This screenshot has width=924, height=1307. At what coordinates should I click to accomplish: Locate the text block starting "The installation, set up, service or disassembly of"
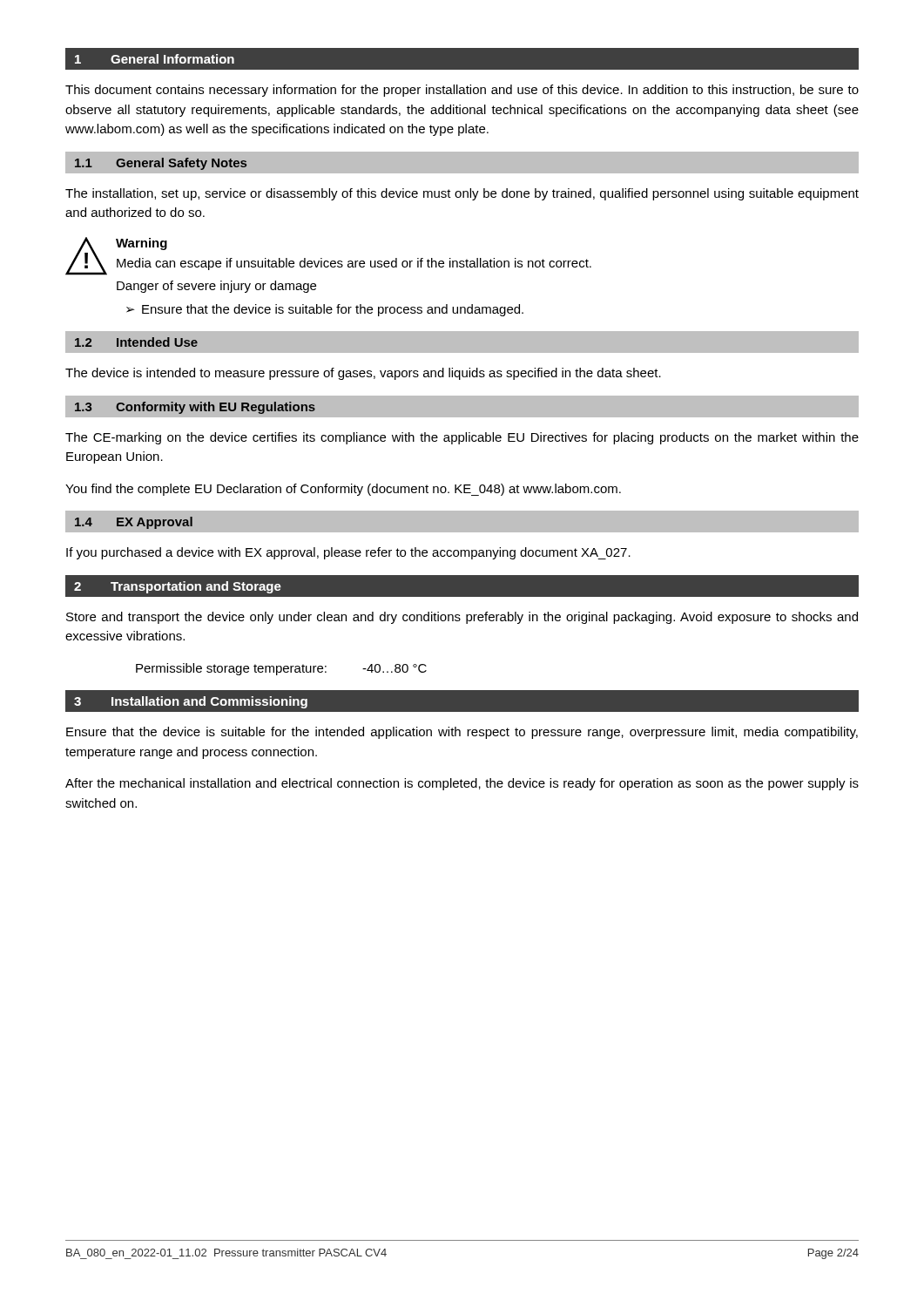[462, 202]
